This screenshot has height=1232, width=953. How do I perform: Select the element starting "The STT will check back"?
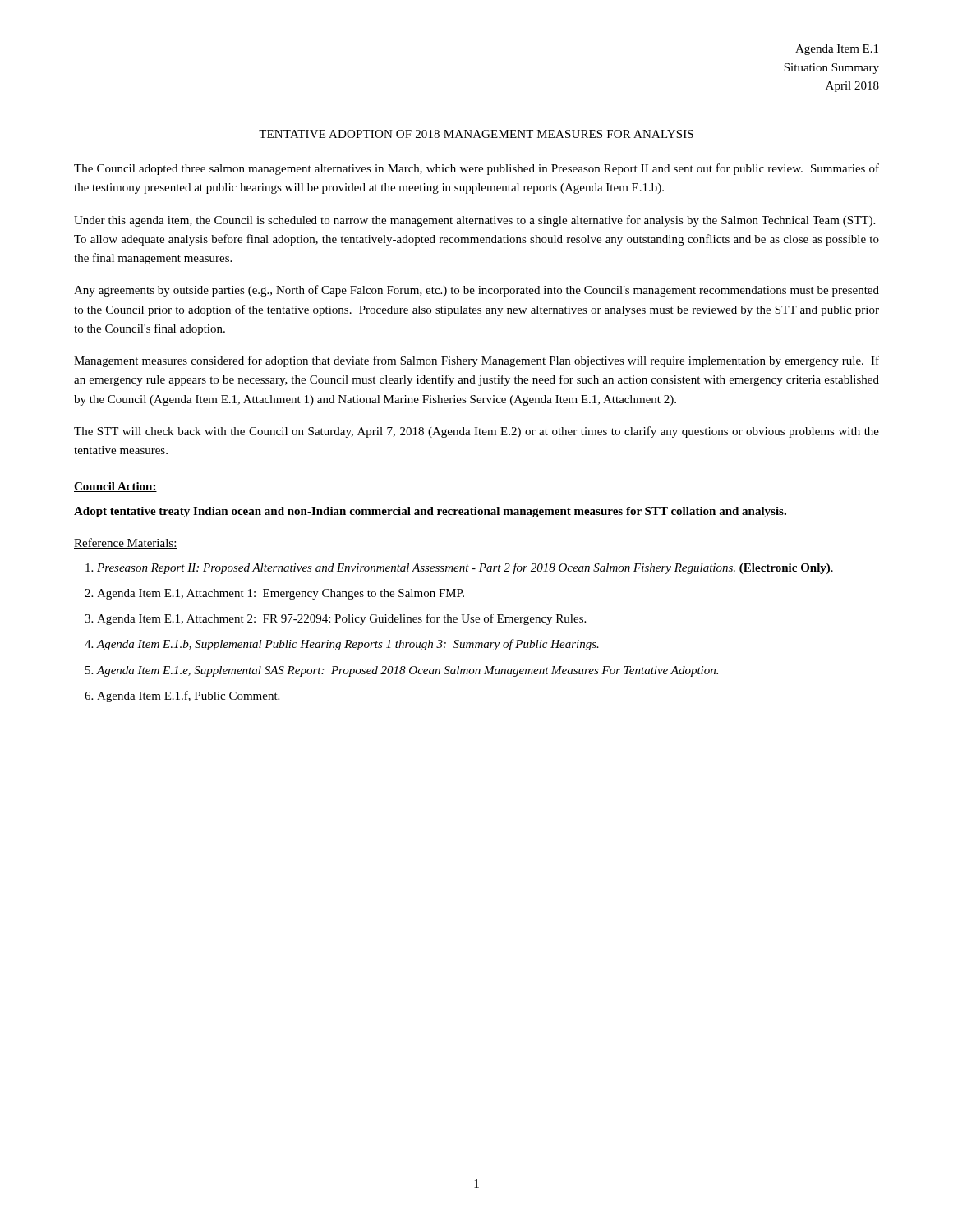pyautogui.click(x=476, y=441)
